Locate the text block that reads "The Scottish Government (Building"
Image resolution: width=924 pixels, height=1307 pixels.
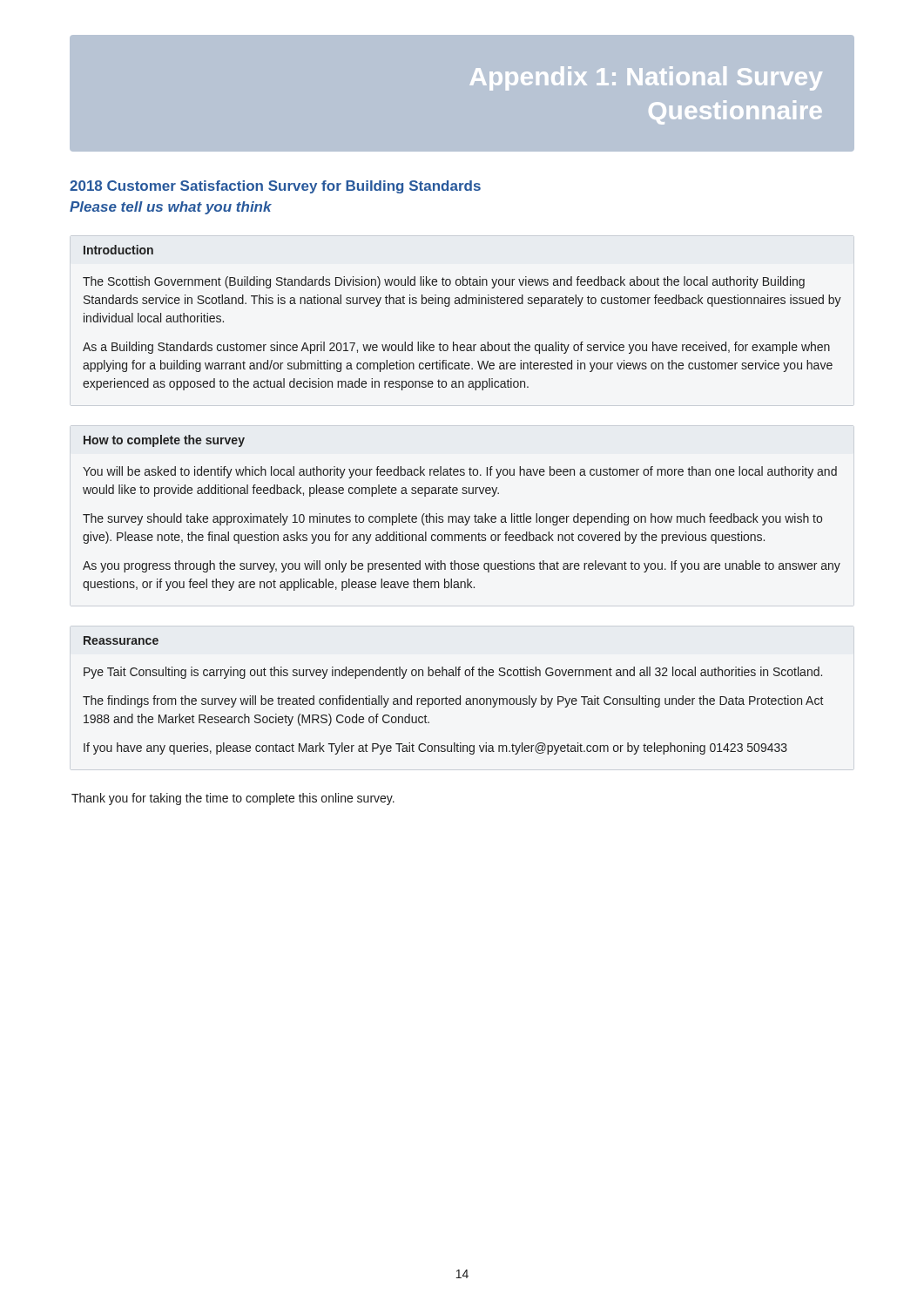462,333
